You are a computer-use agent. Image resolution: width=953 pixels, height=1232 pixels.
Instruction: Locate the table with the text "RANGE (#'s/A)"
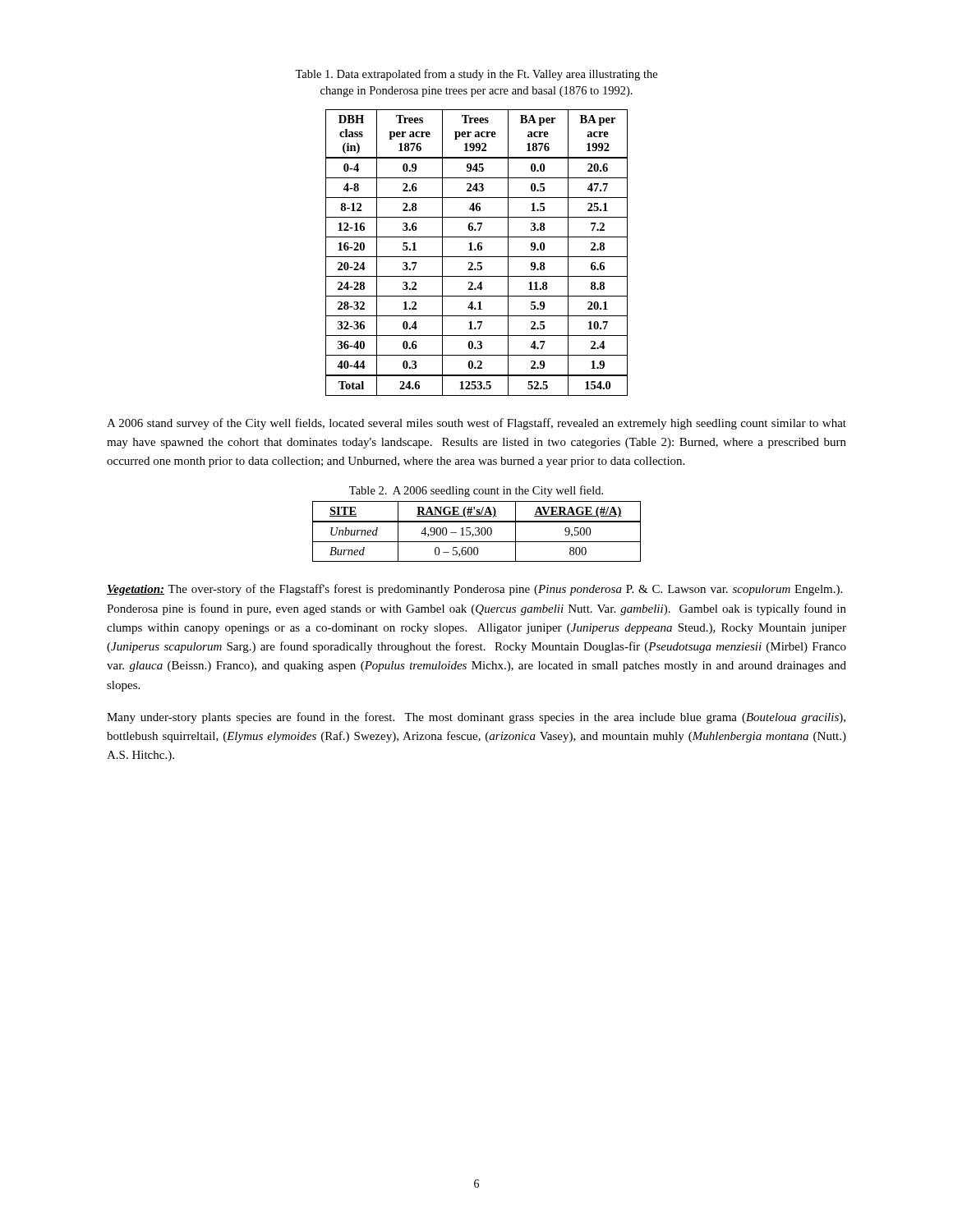[476, 532]
